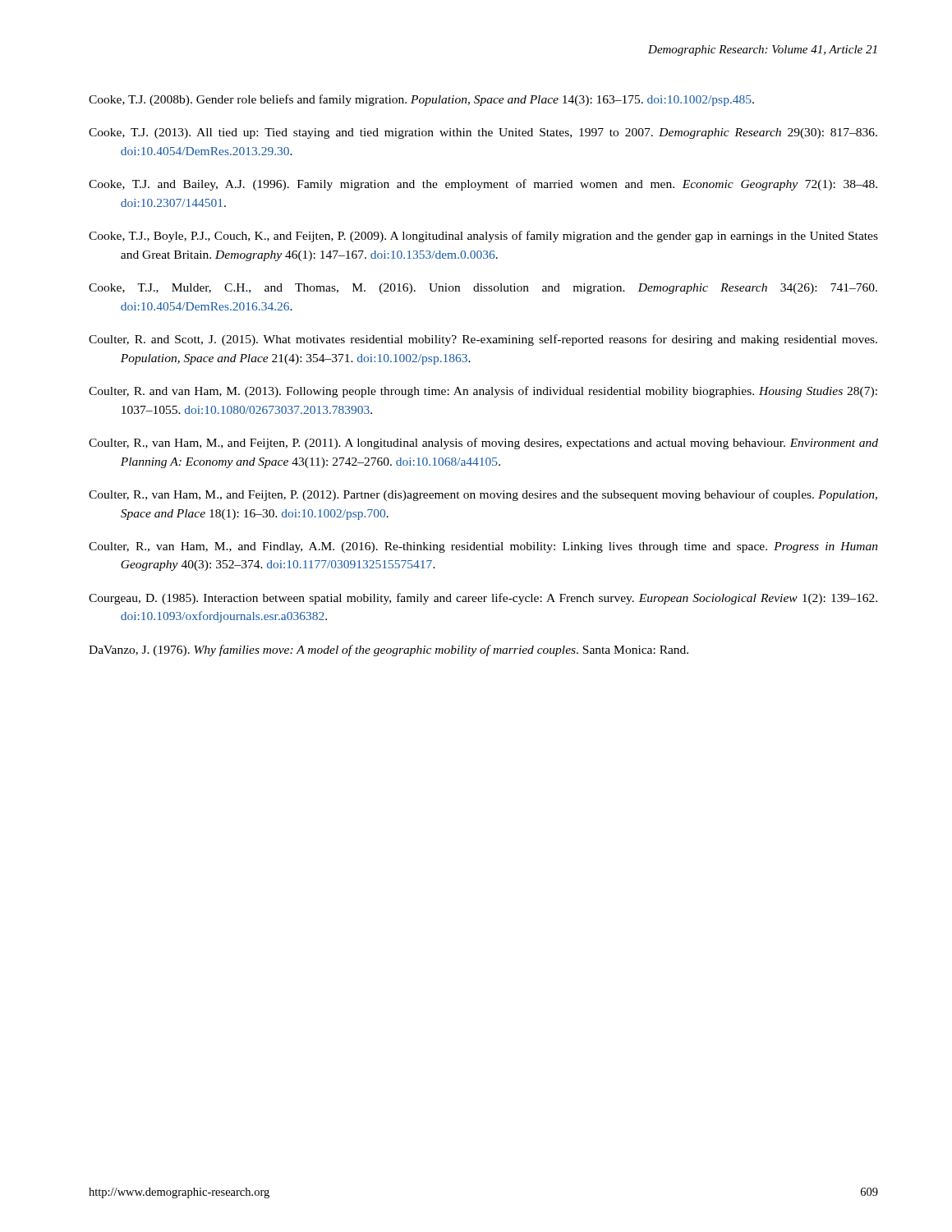Locate the block of text that opens with "Cooke, T.J., Mulder, C.H., and"
This screenshot has height=1232, width=952.
tap(483, 296)
